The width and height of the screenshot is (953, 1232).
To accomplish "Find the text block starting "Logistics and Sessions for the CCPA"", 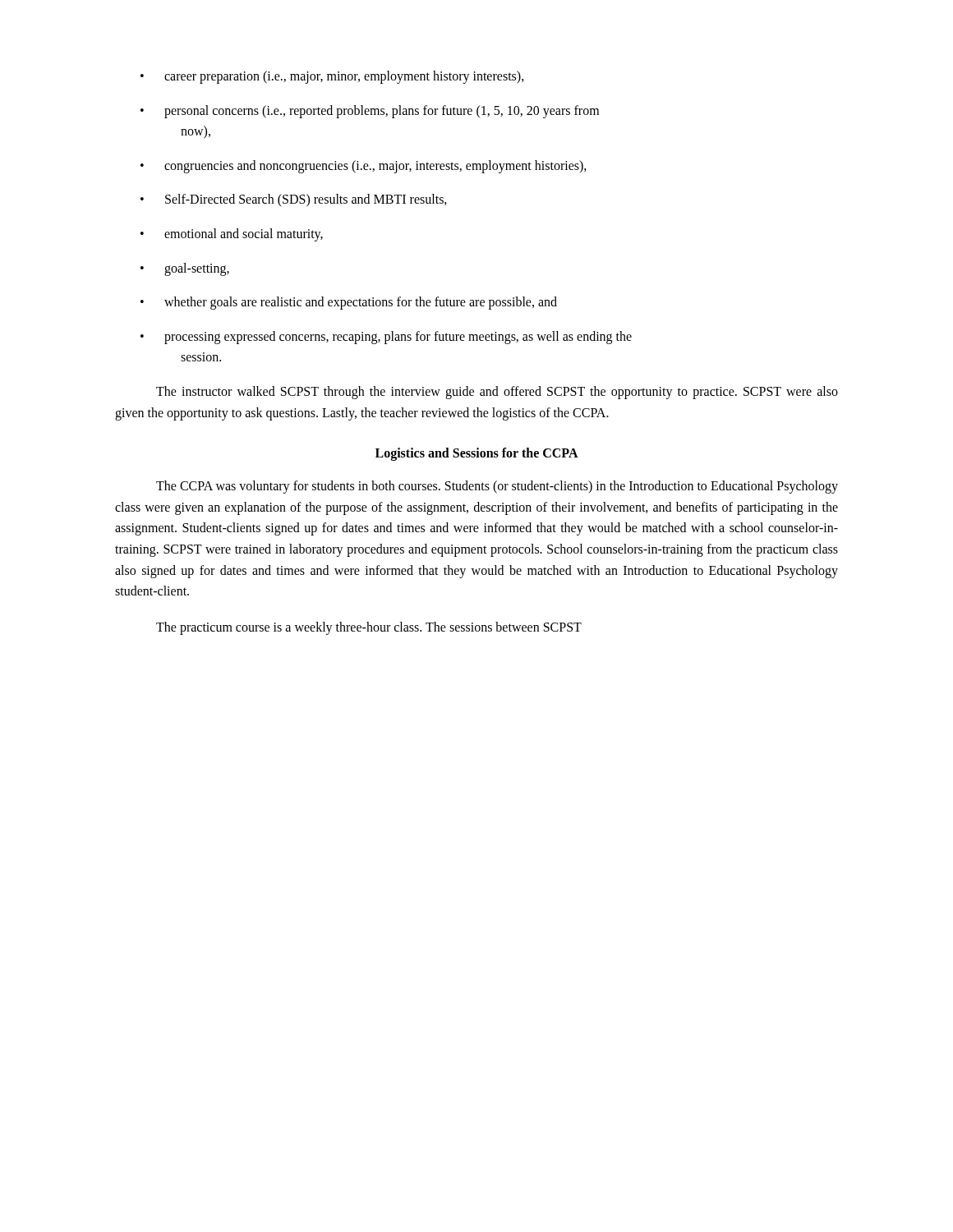I will click(x=476, y=453).
